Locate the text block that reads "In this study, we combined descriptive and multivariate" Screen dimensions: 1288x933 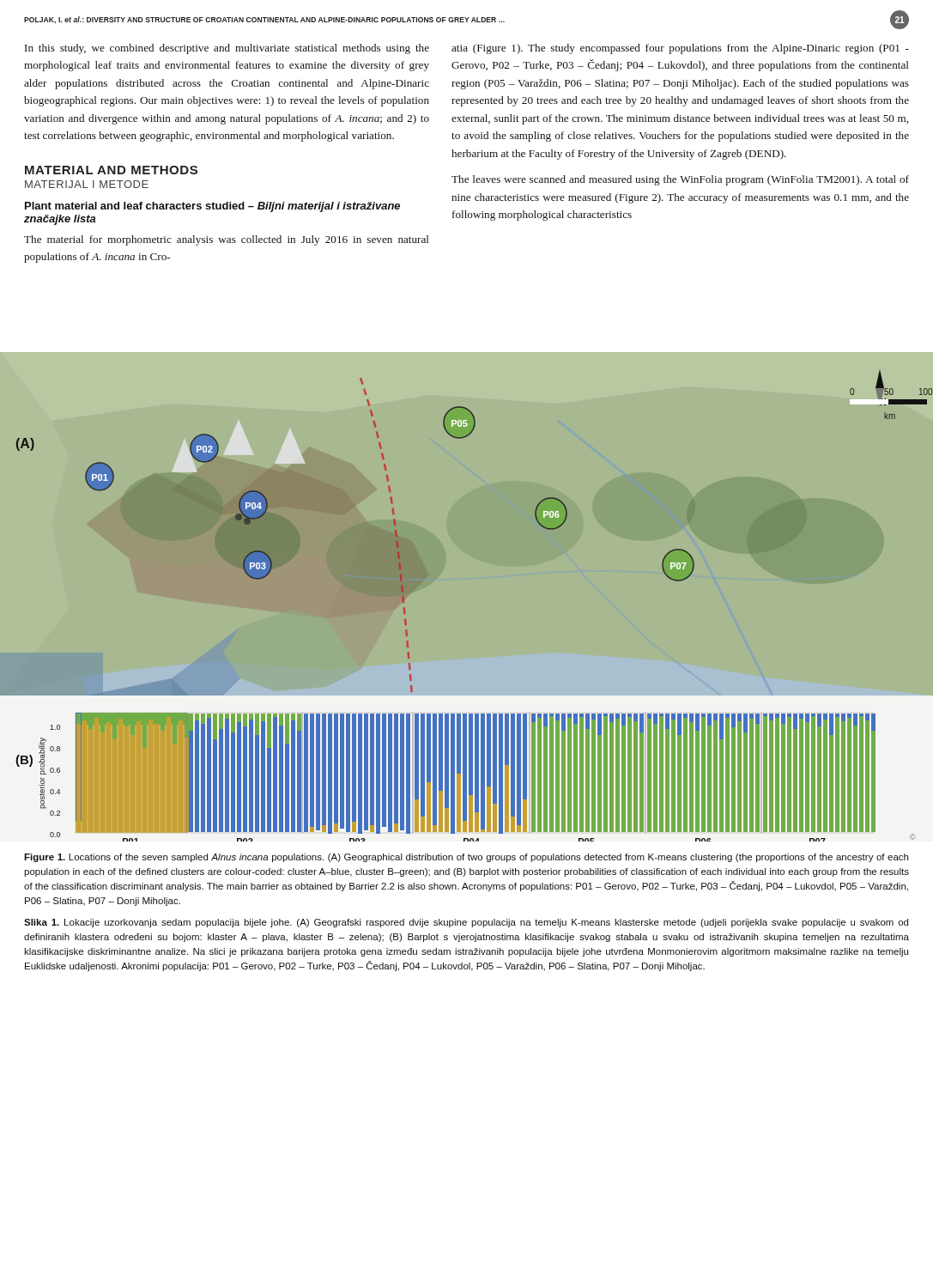click(x=227, y=92)
